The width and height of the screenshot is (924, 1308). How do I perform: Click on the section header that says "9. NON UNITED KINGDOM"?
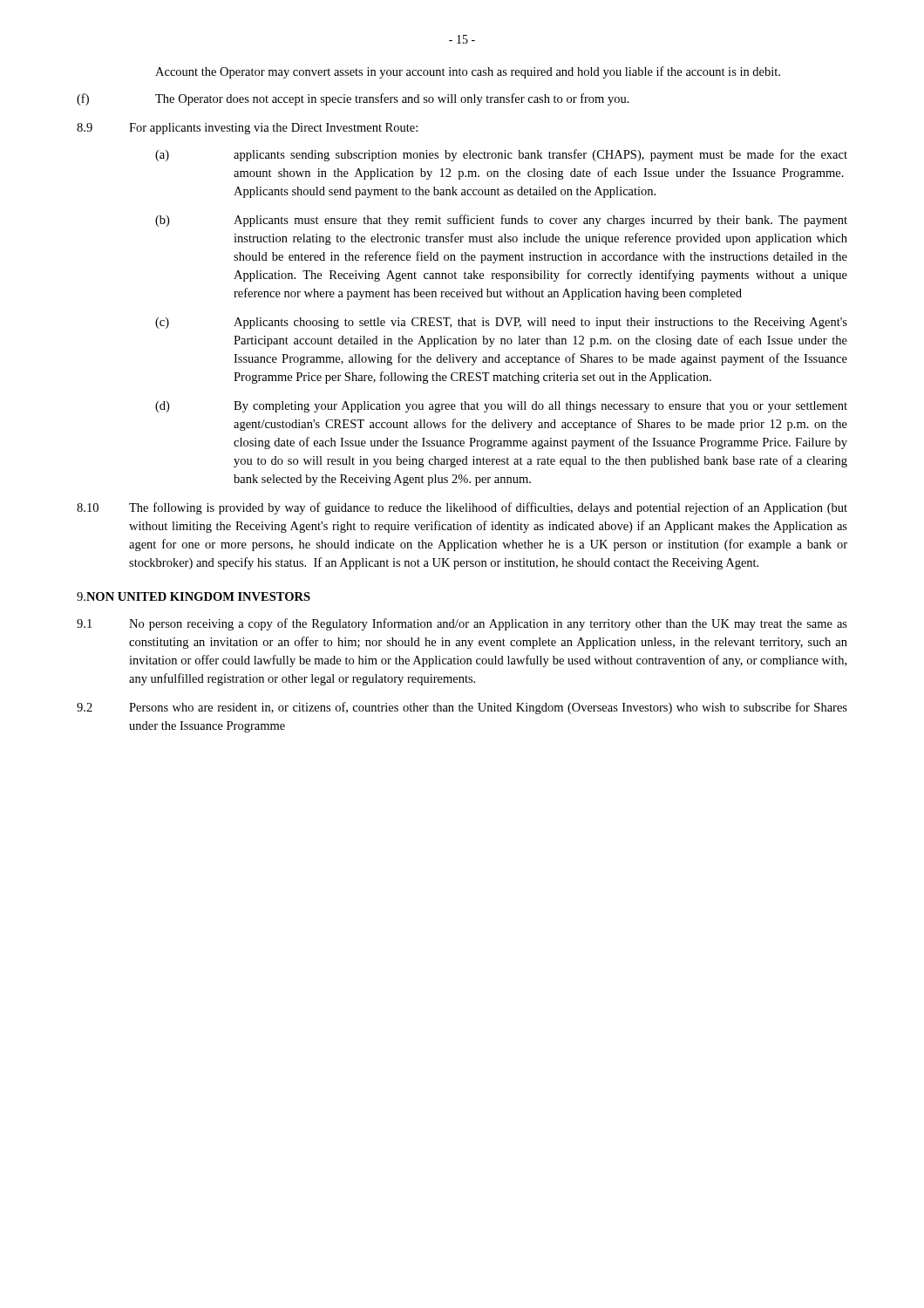194,597
